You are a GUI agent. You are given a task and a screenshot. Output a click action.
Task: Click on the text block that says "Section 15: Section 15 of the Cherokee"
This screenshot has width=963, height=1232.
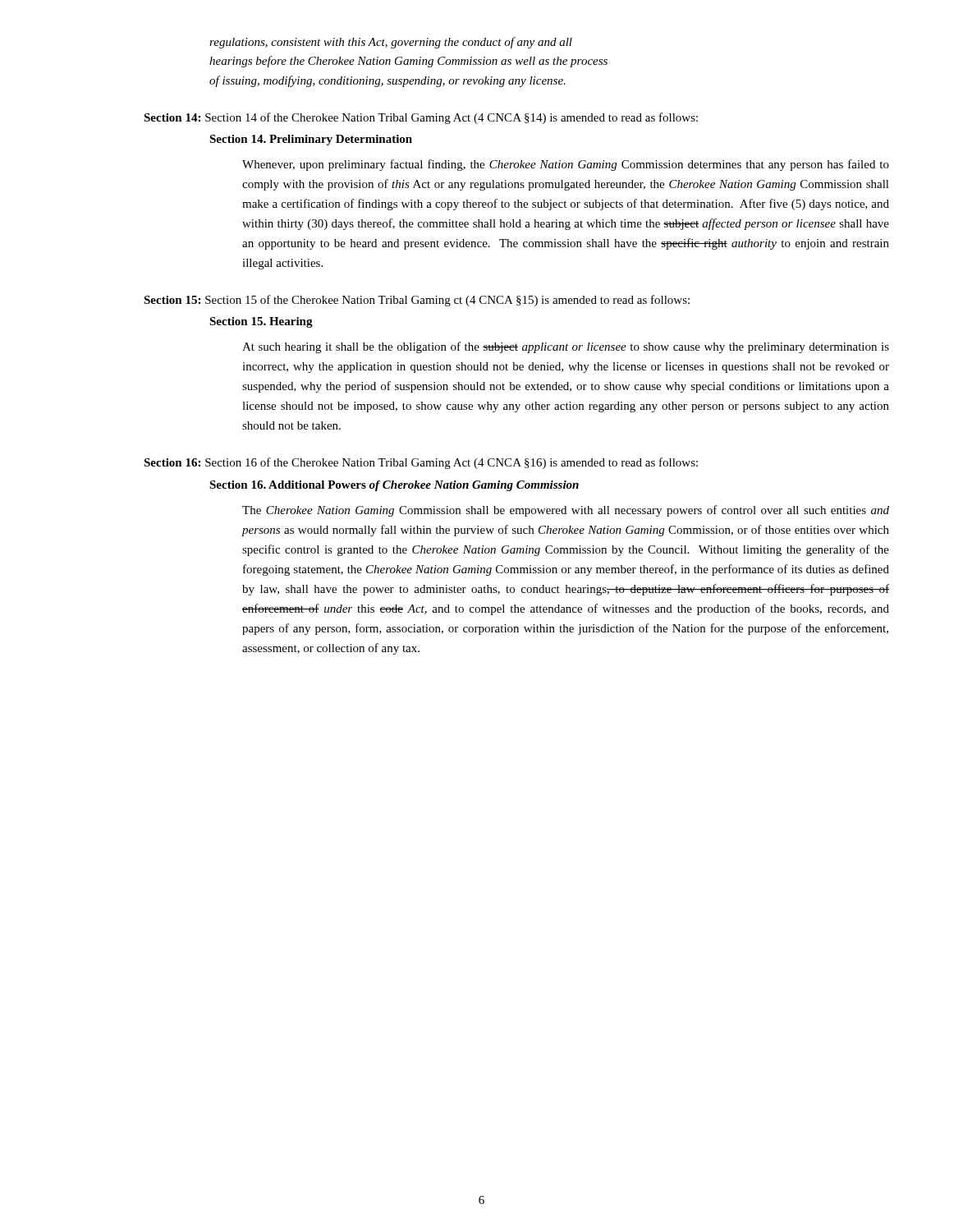[417, 300]
